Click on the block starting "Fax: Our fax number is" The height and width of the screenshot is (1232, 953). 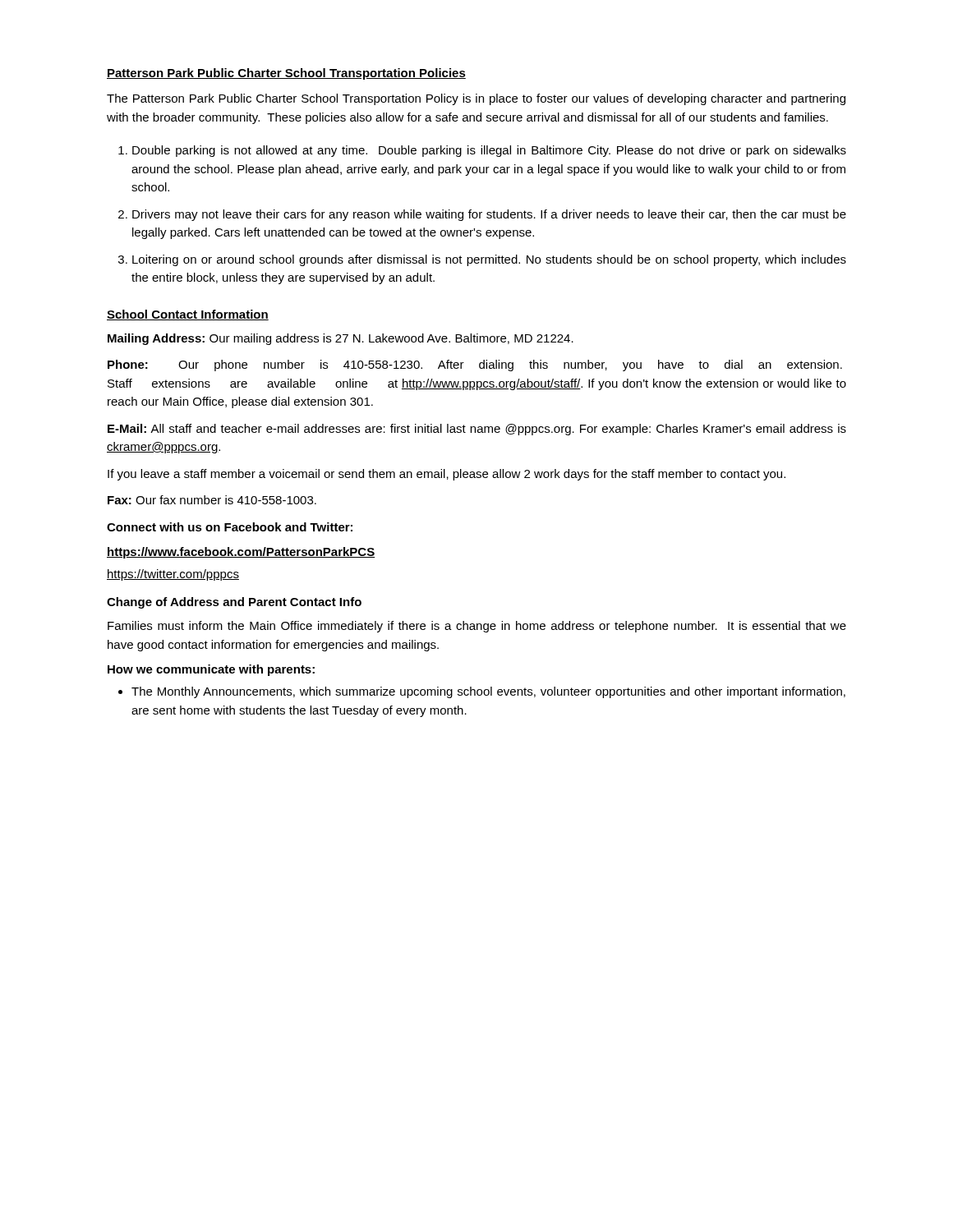212,500
